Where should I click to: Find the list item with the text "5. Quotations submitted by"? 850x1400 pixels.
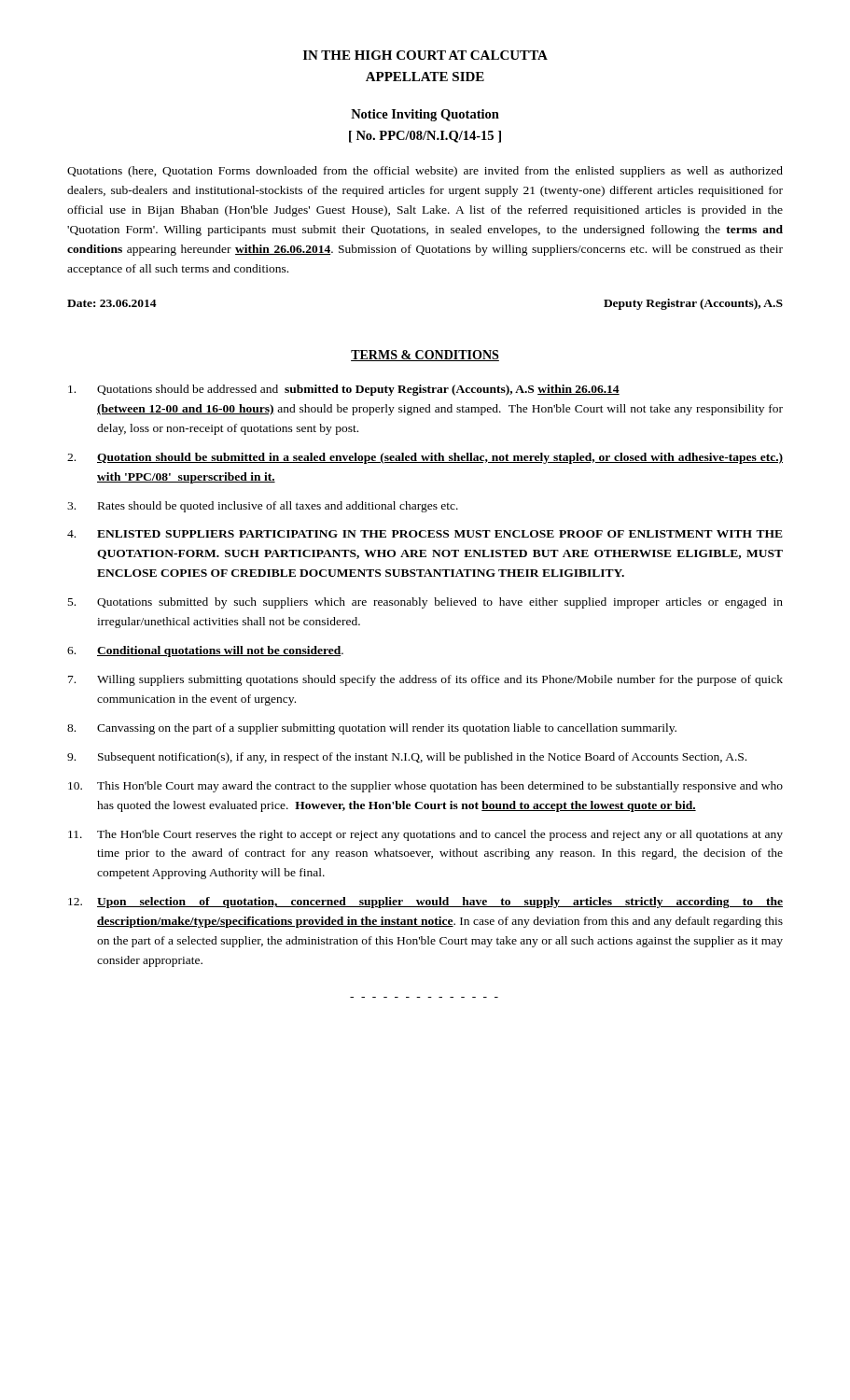point(425,612)
